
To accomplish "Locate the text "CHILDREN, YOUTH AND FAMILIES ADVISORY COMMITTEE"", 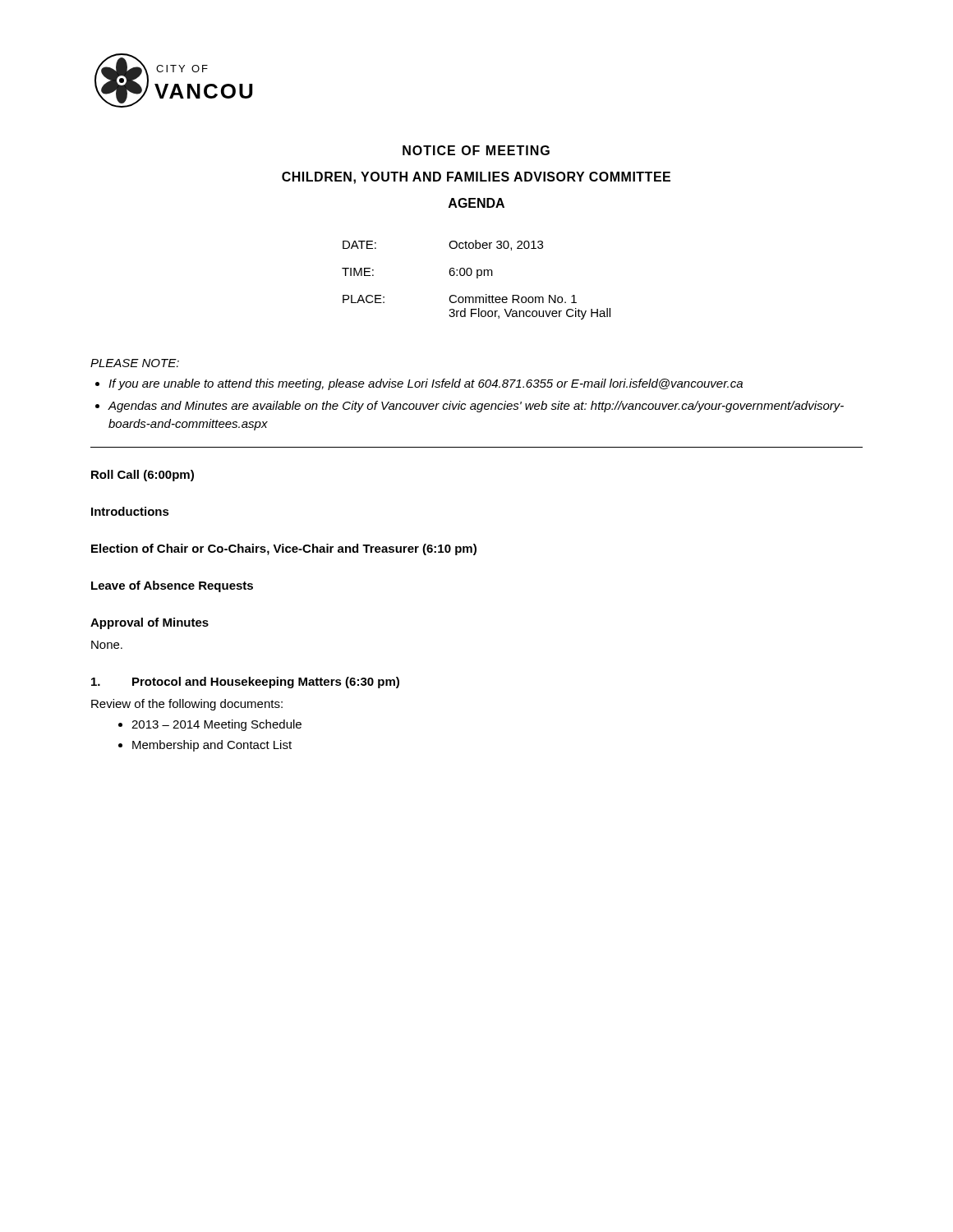I will (476, 177).
